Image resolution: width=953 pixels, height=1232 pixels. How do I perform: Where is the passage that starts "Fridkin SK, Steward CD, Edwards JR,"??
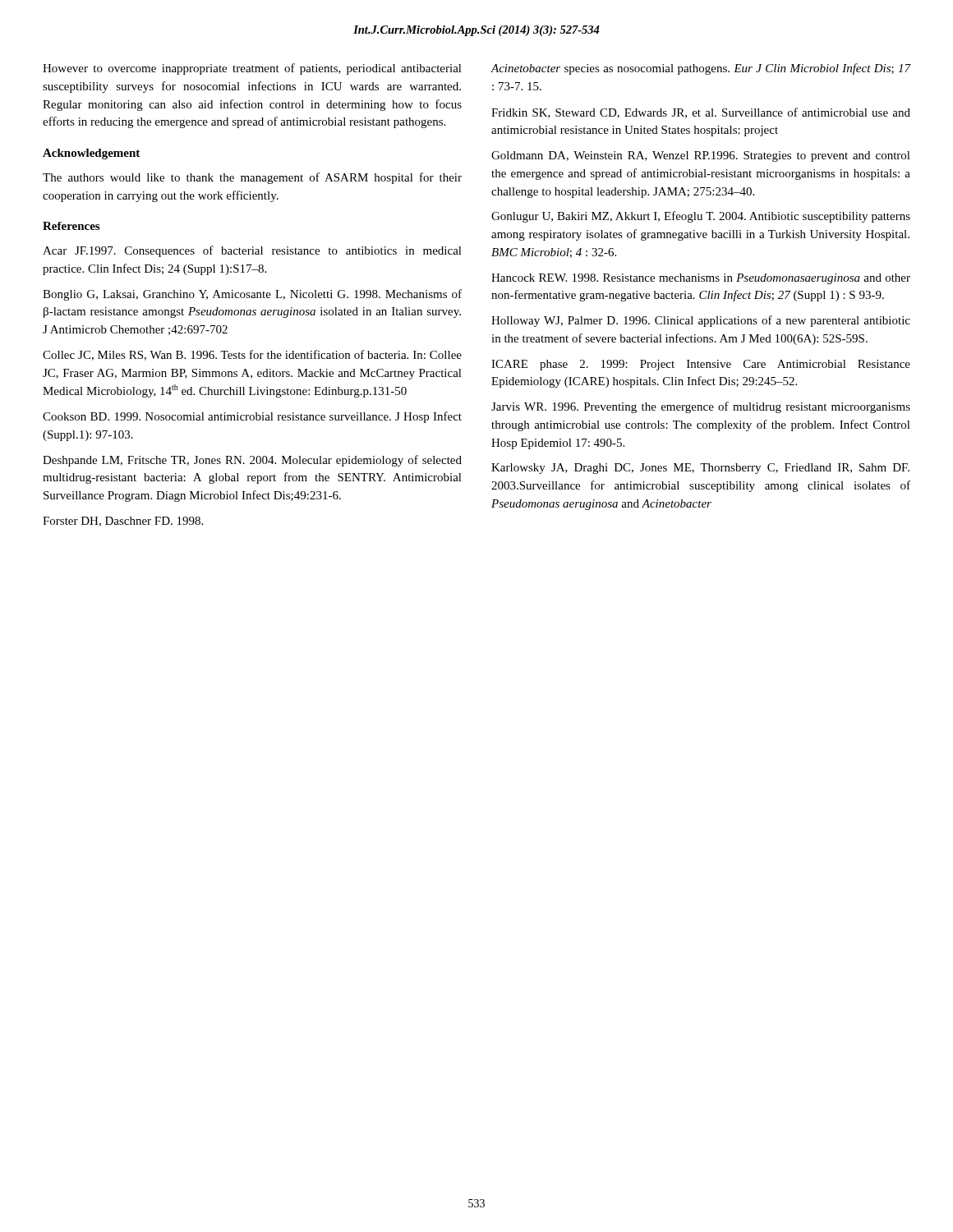pos(701,121)
